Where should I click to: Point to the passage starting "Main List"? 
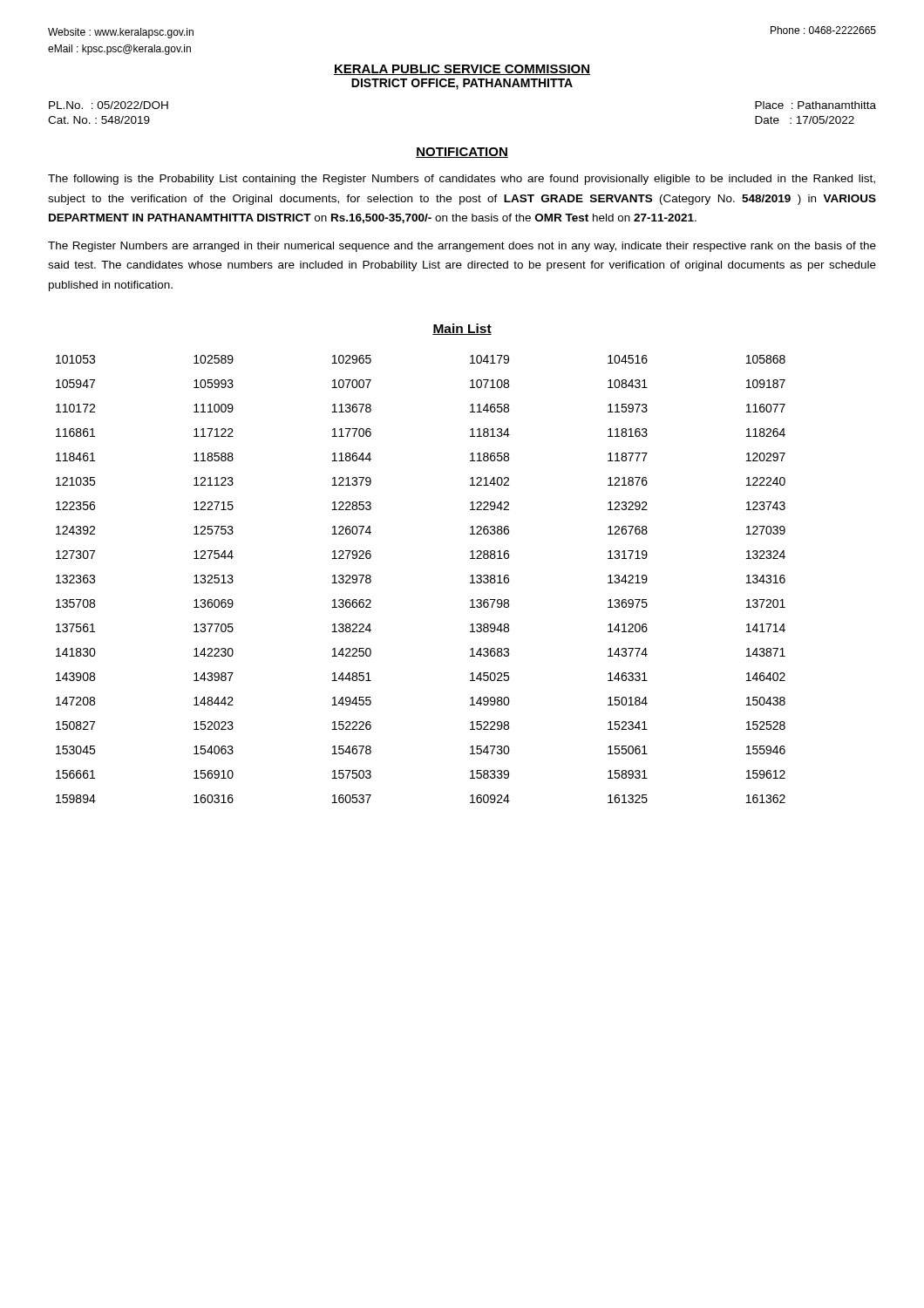462,328
